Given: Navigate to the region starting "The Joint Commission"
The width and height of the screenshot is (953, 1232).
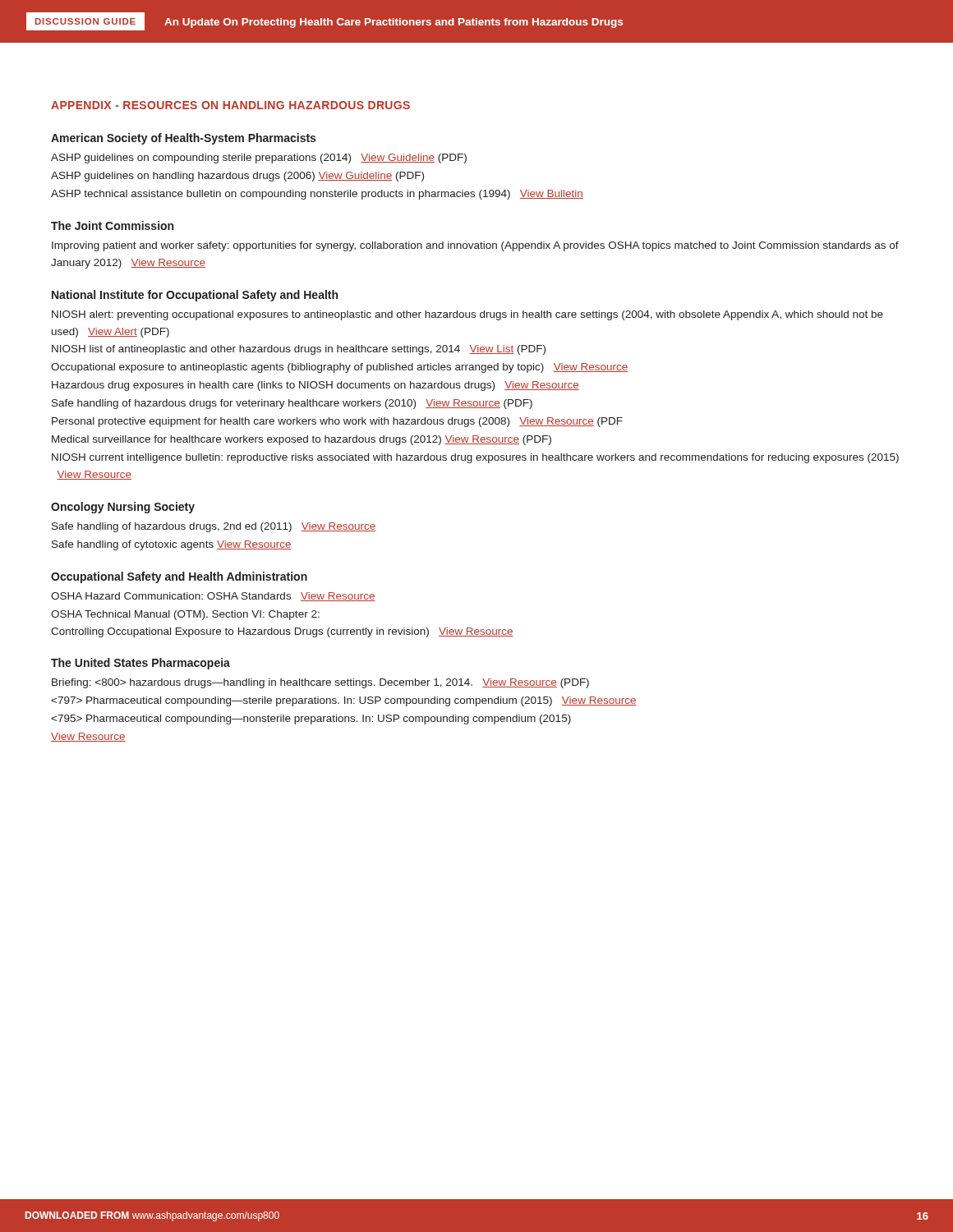Looking at the screenshot, I should (x=113, y=226).
